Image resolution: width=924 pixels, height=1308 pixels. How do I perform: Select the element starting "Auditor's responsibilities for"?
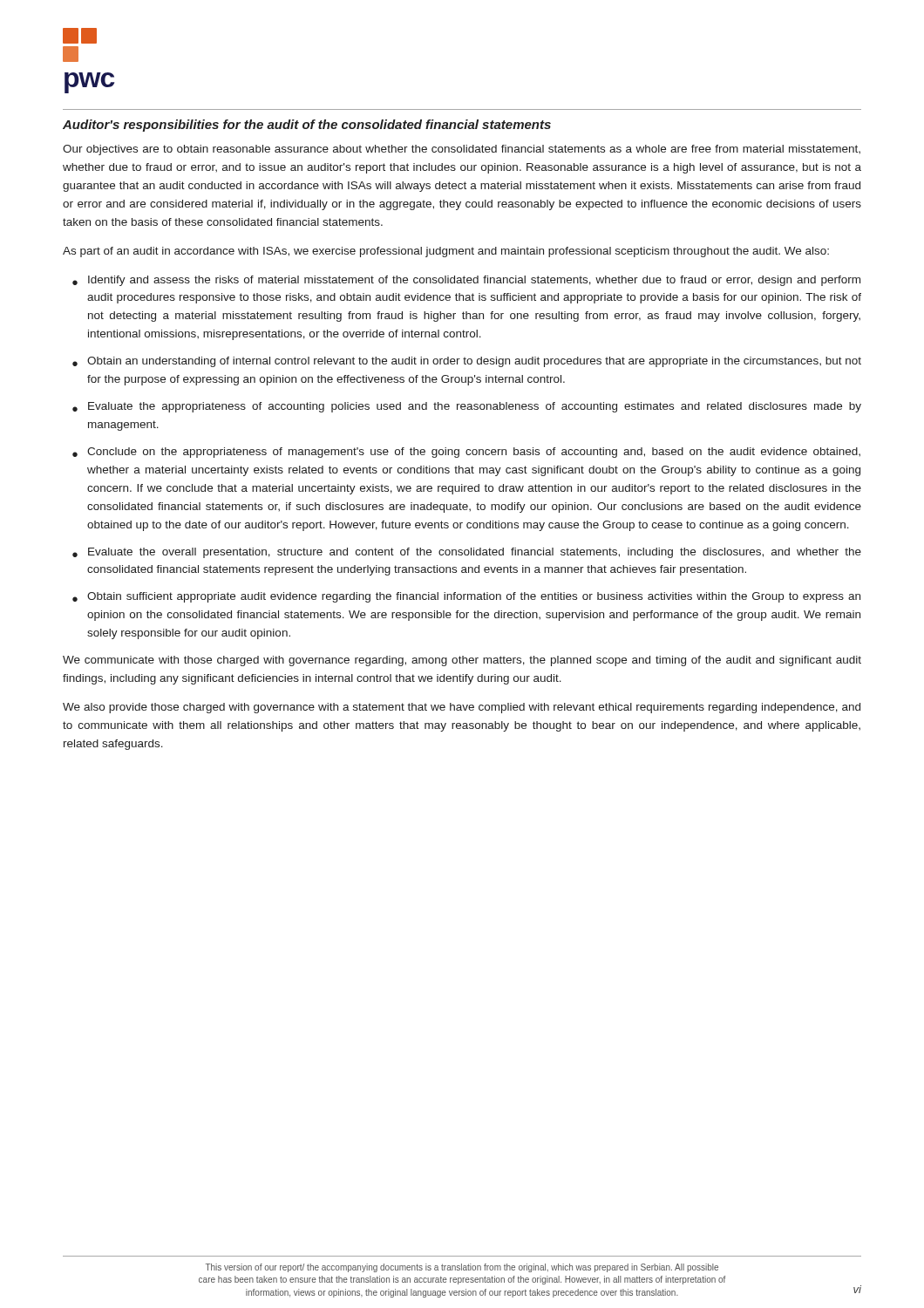[307, 124]
